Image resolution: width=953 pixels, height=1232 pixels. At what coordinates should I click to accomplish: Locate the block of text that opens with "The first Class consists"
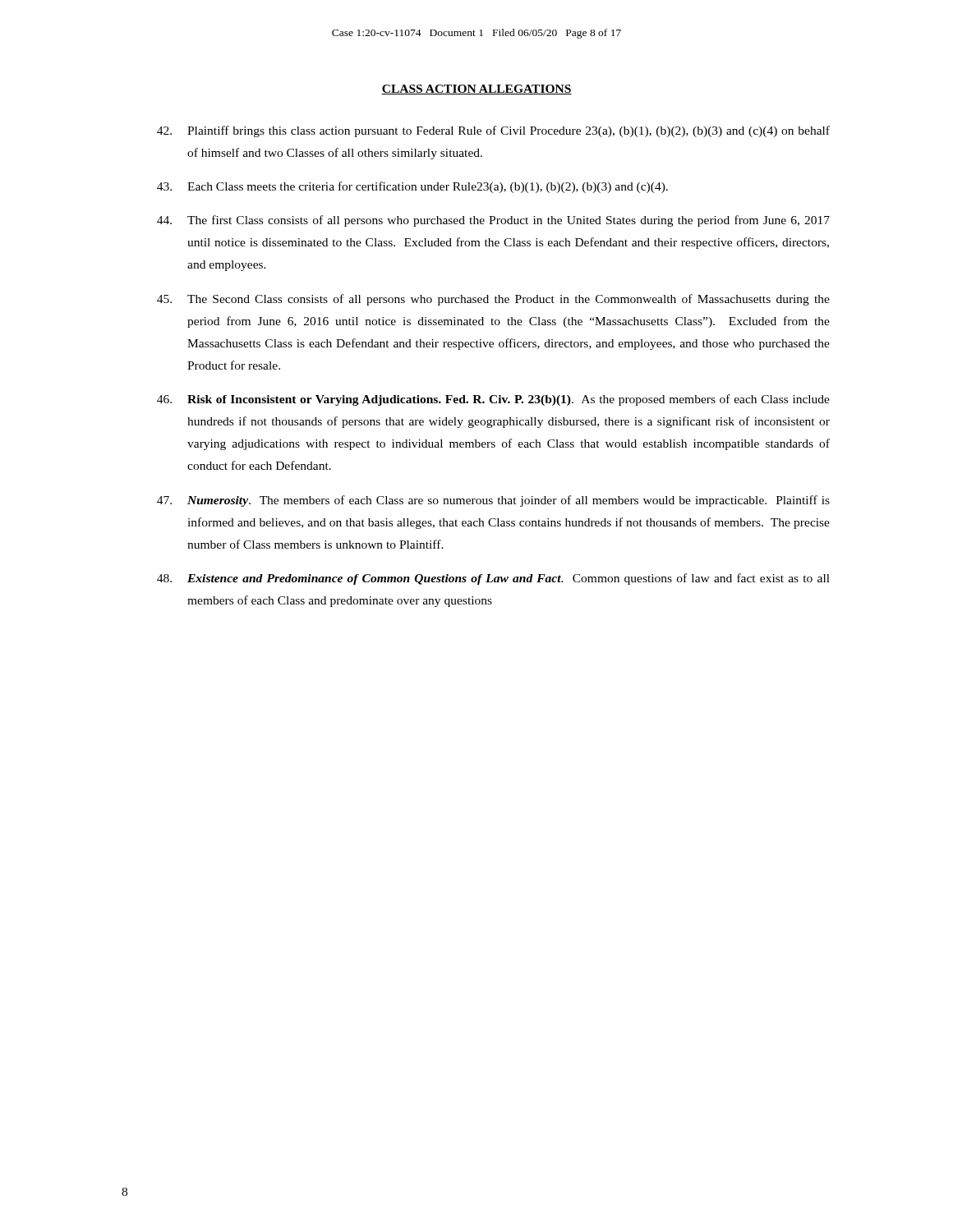pyautogui.click(x=476, y=242)
